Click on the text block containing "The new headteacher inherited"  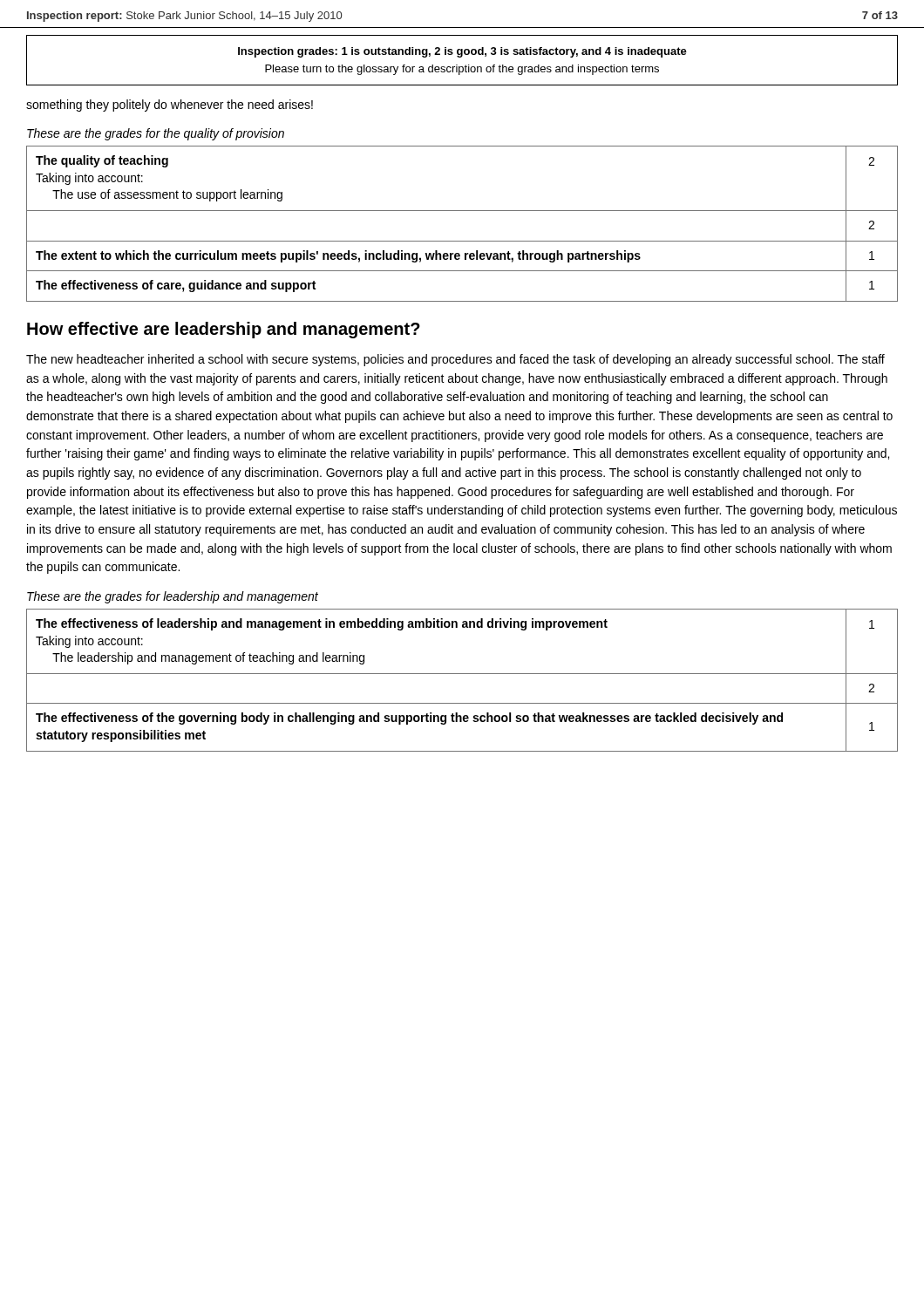point(462,463)
